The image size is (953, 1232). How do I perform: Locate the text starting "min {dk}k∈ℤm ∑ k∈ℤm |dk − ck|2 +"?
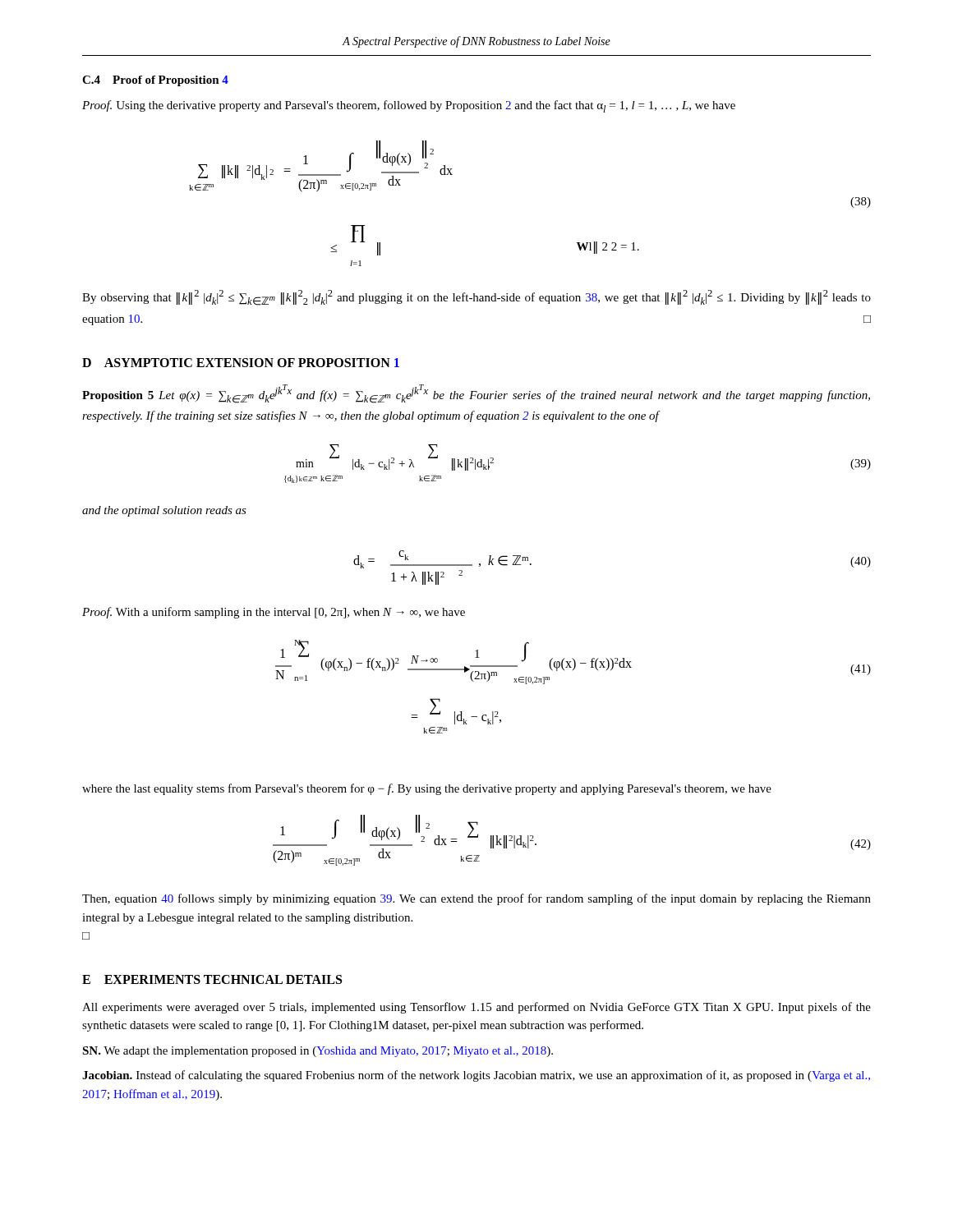click(389, 460)
